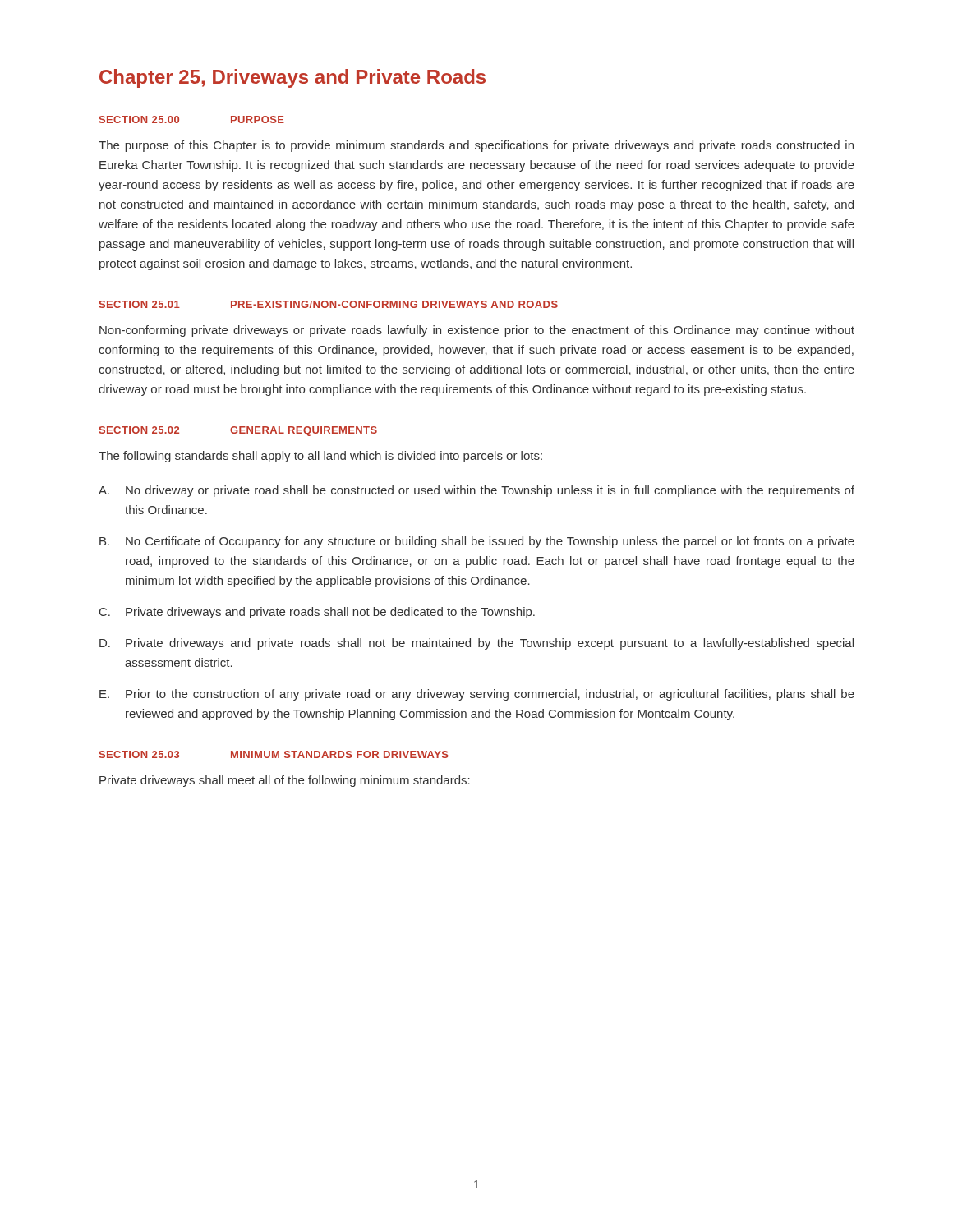Locate the block of text that opens with "Private driveways shall meet"
The width and height of the screenshot is (953, 1232).
(x=285, y=780)
